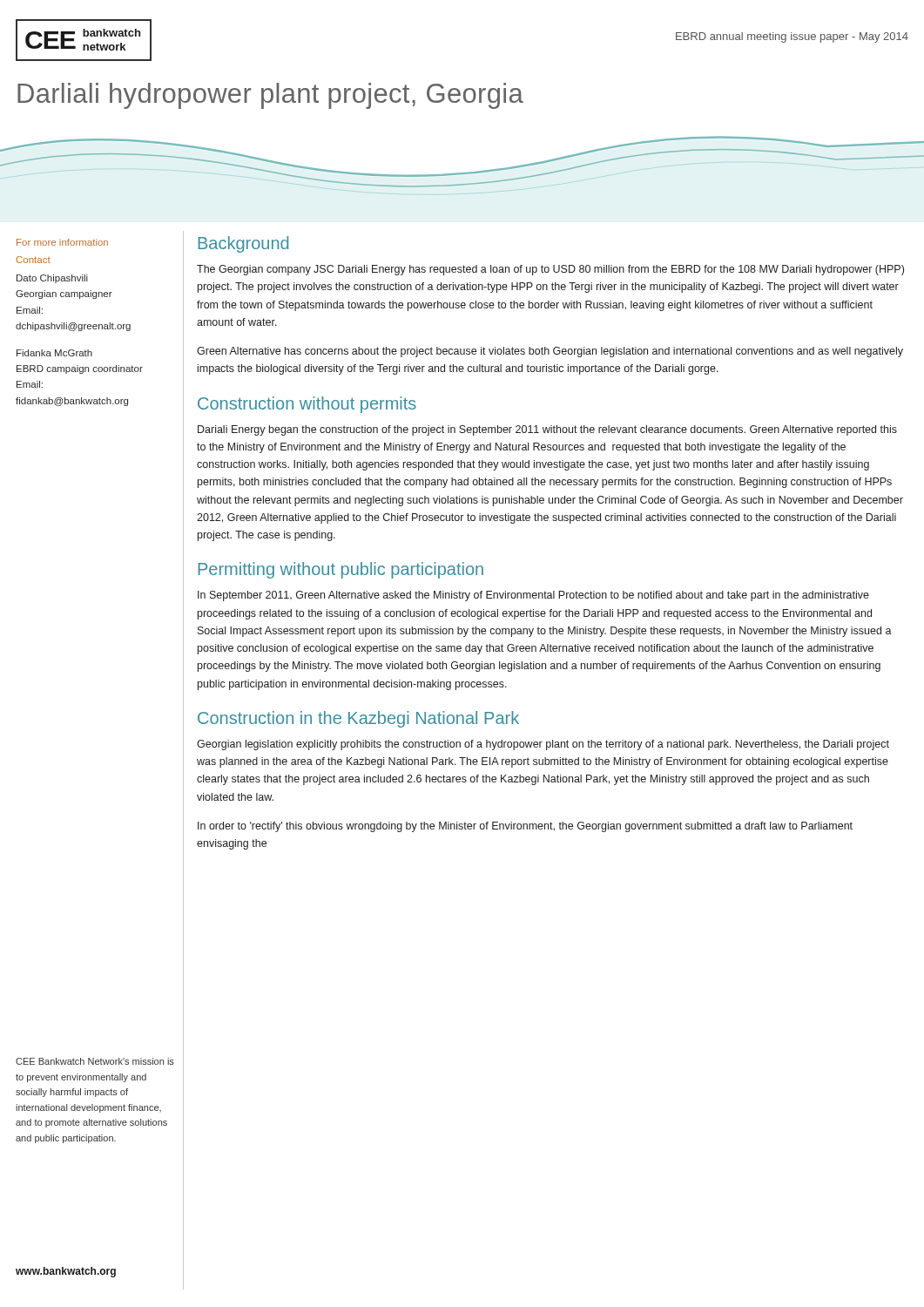924x1307 pixels.
Task: Point to "Permitting without public participation"
Action: point(341,569)
